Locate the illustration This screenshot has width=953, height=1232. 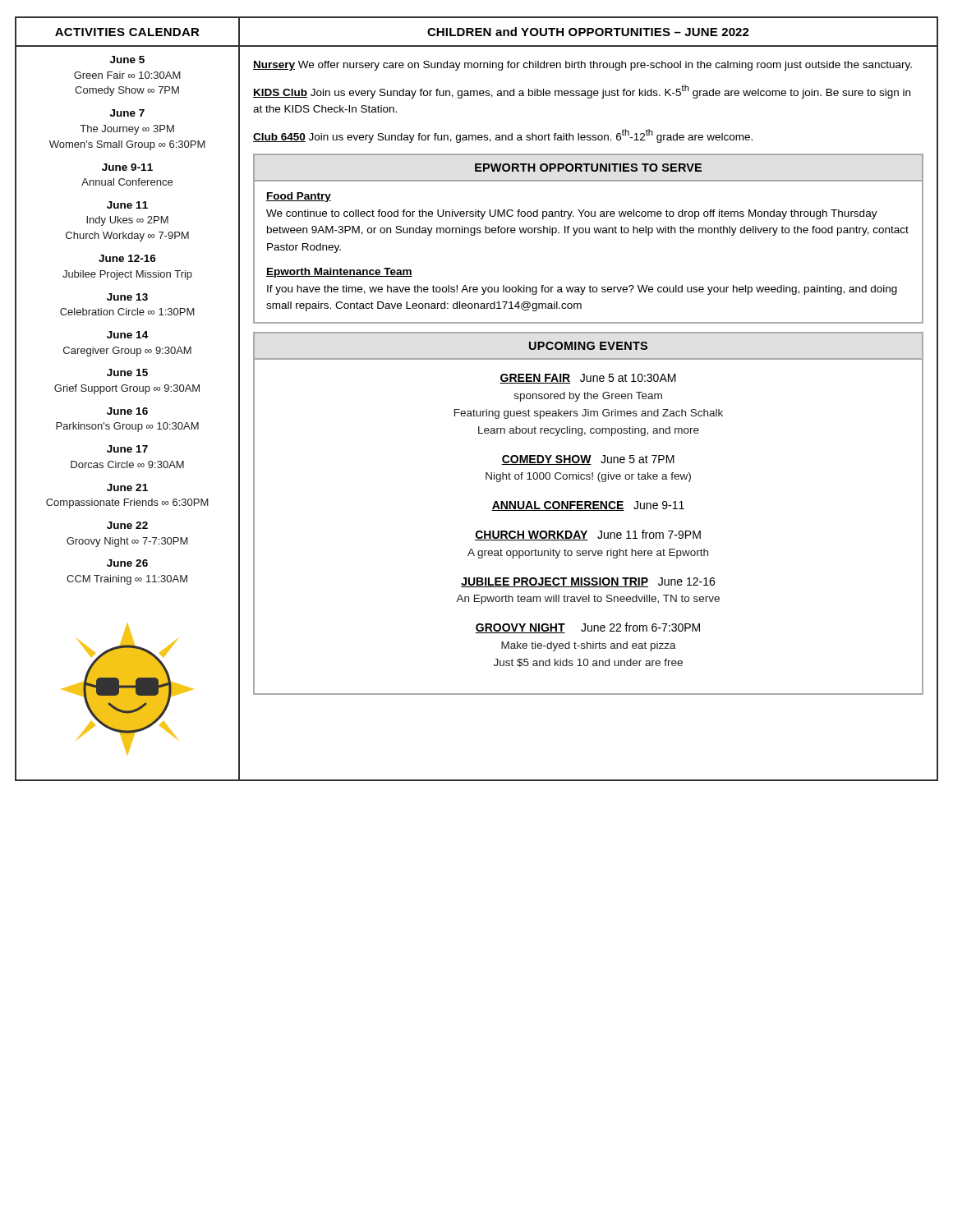tap(127, 689)
